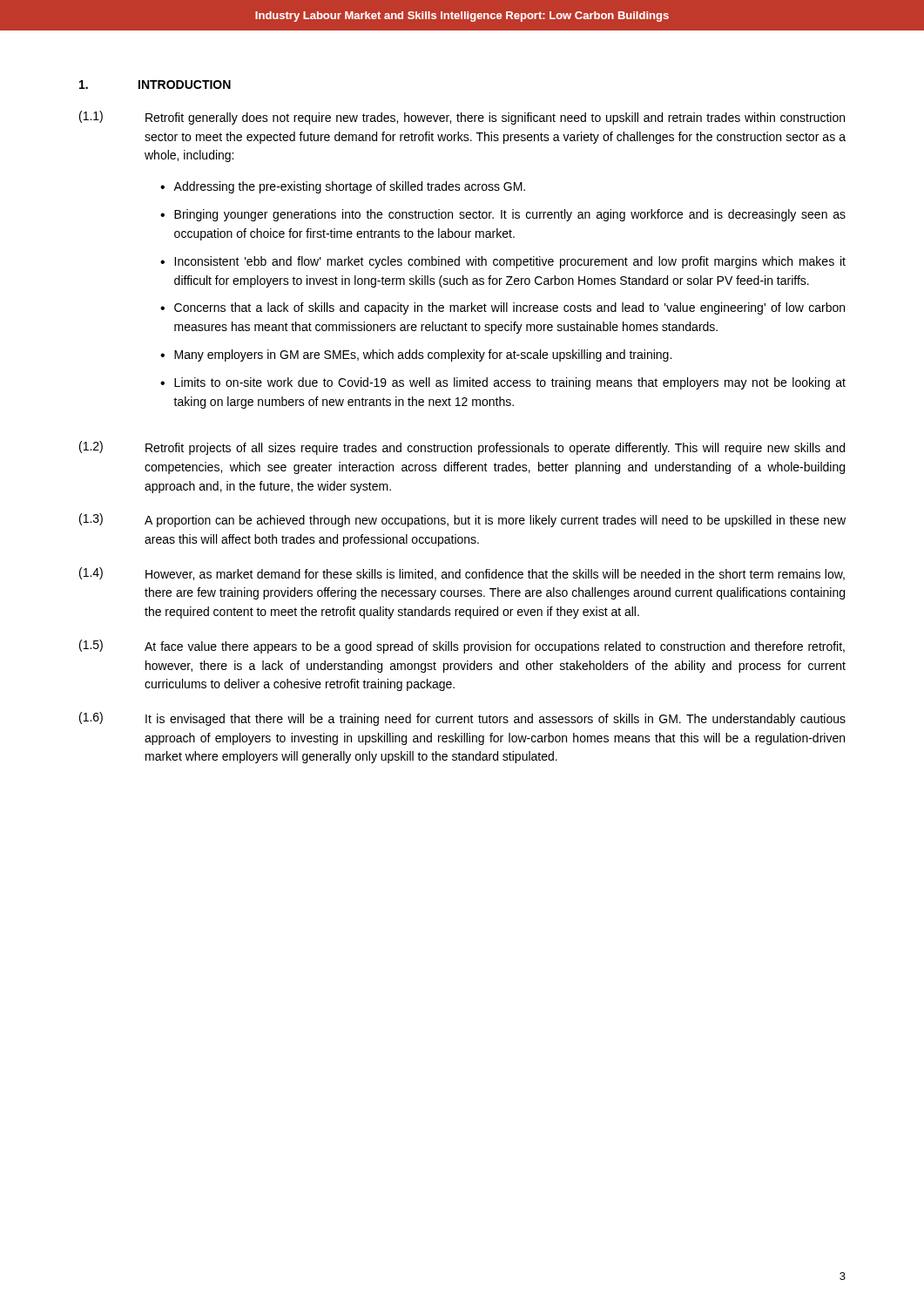
Task: Find the text block that reads "(1.5) At face"
Action: [x=462, y=666]
